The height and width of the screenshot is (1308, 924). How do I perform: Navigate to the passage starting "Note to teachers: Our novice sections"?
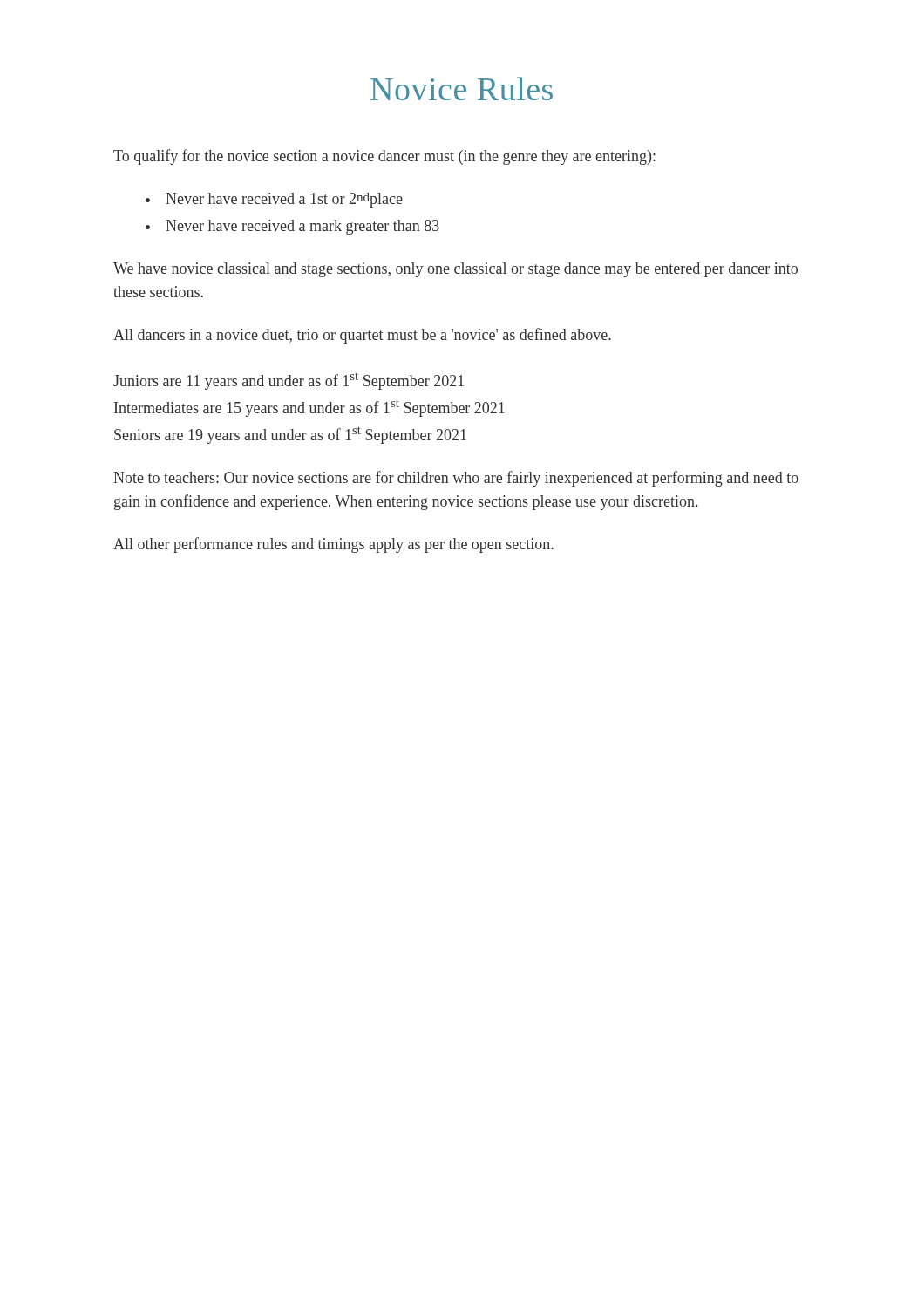coord(456,490)
